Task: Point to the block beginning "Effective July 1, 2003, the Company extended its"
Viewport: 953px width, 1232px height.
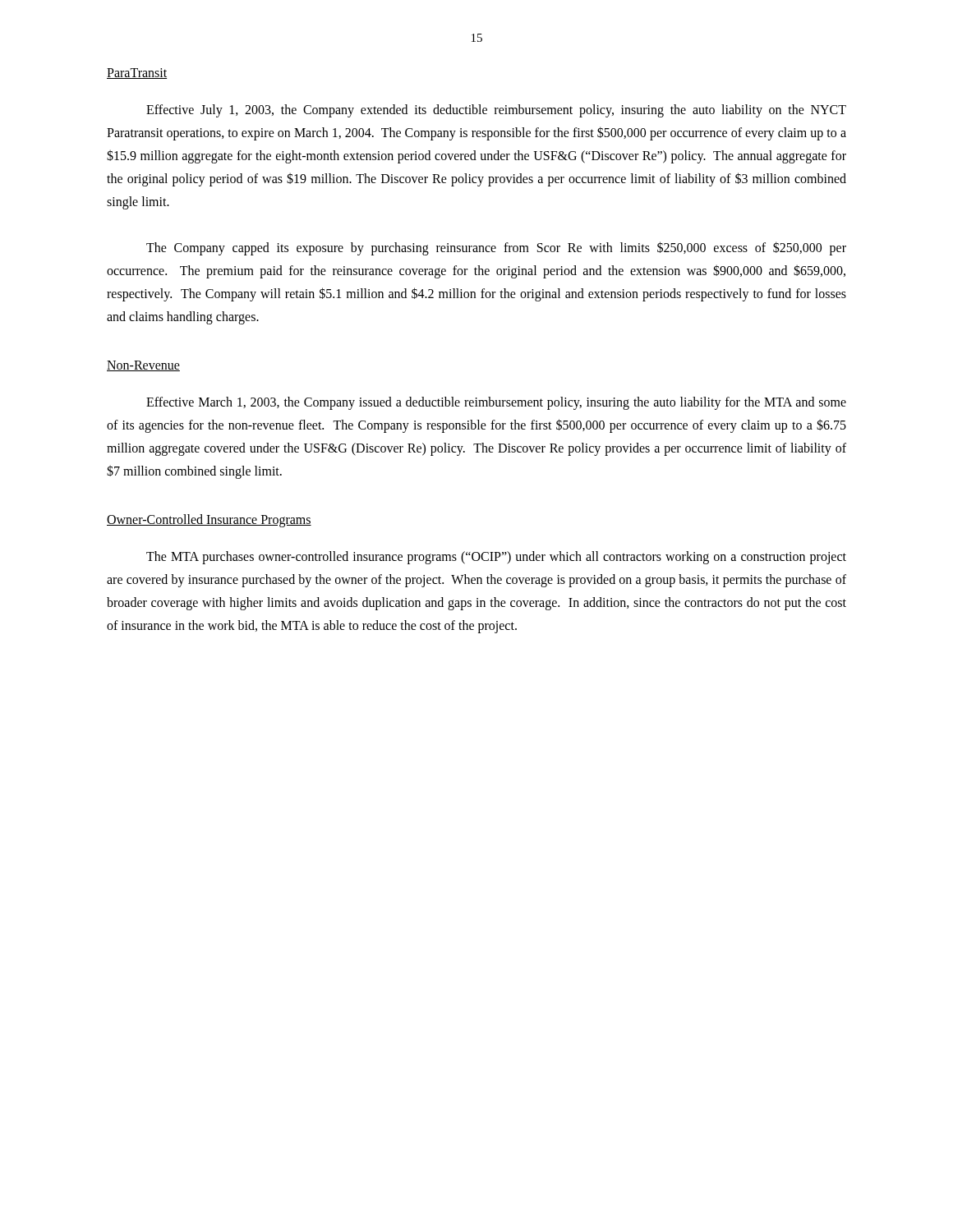Action: [x=476, y=156]
